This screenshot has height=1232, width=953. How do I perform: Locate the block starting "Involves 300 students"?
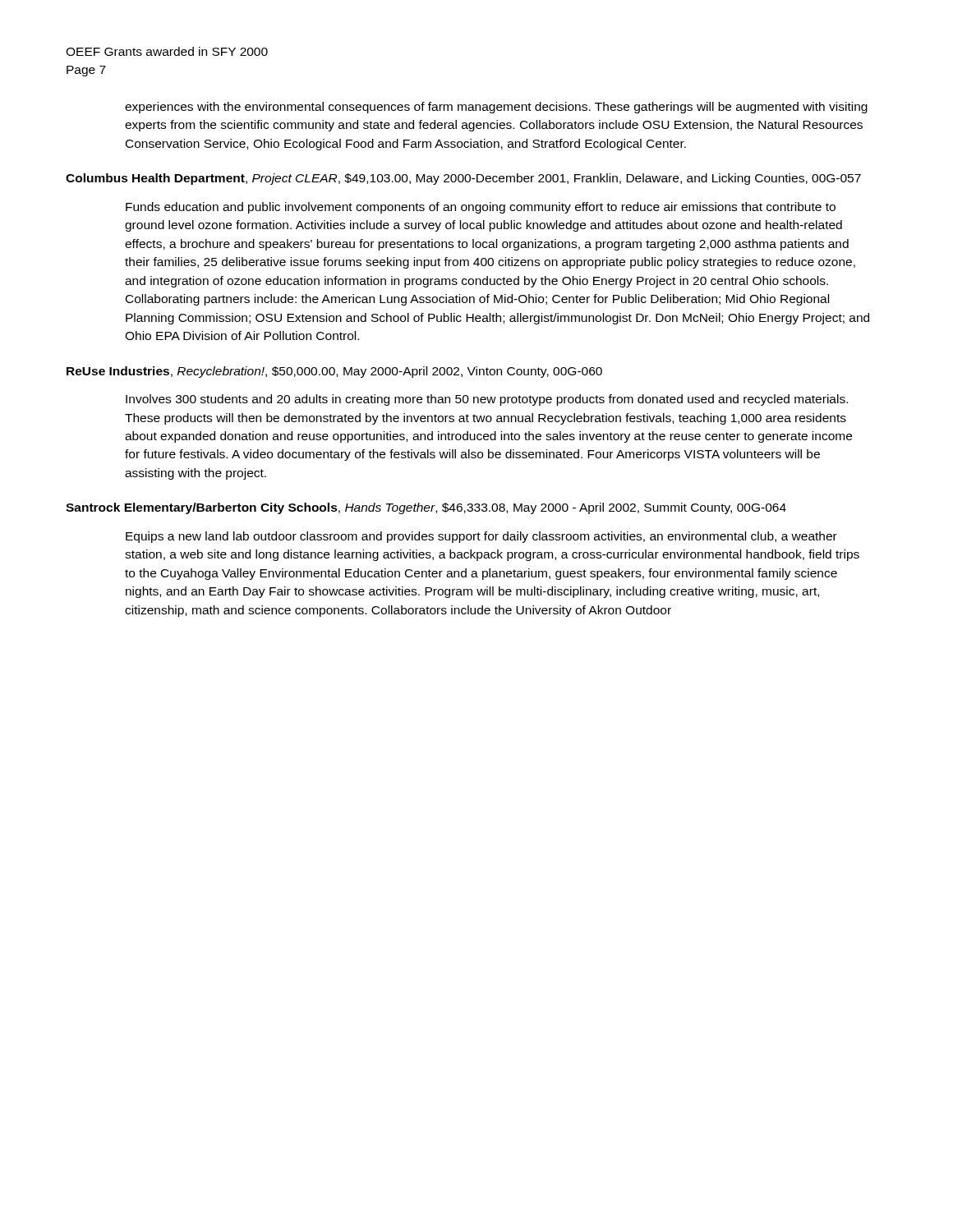tap(498, 436)
